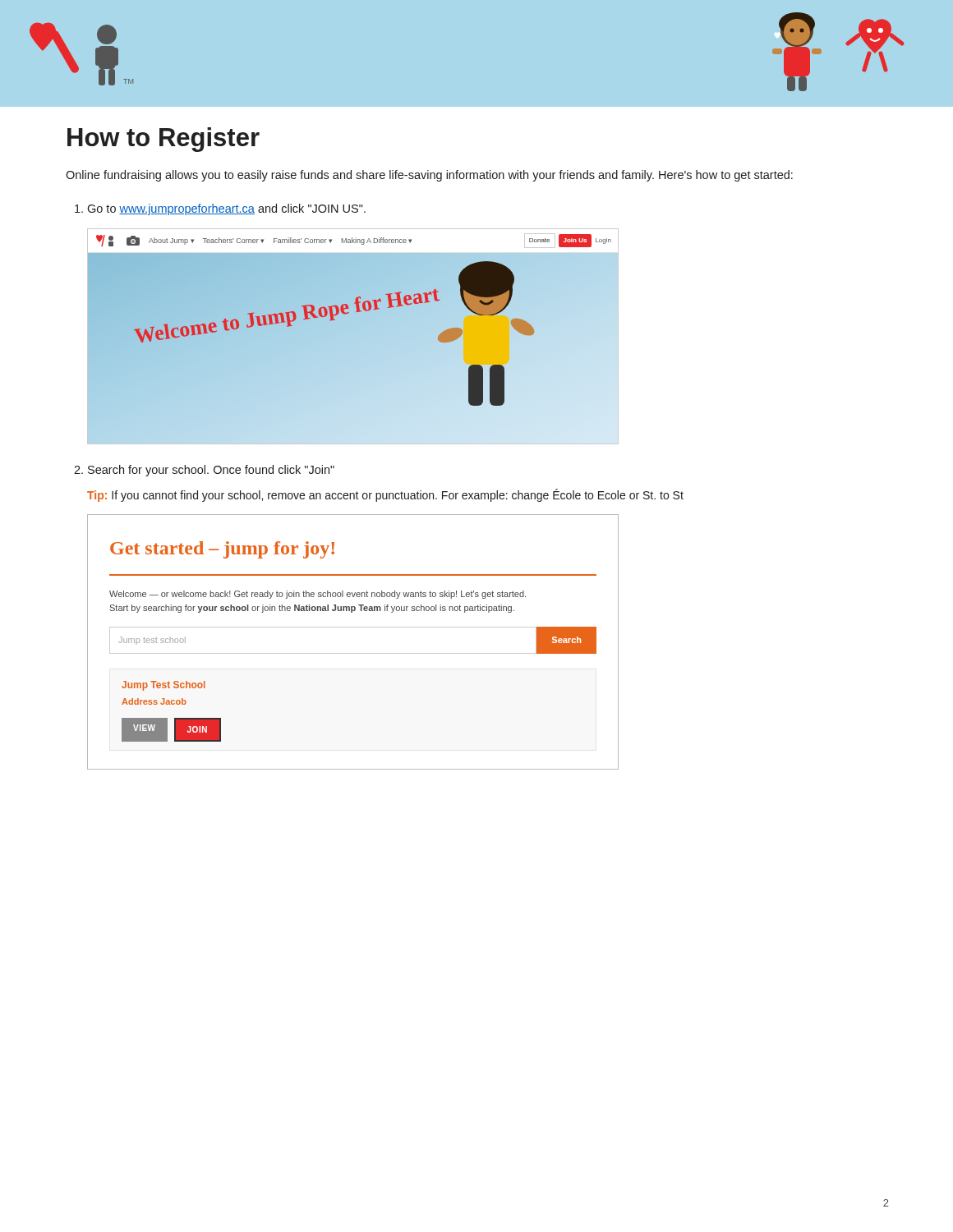Click on the passage starting "How to Register"
This screenshot has height=1232, width=953.
tap(163, 138)
